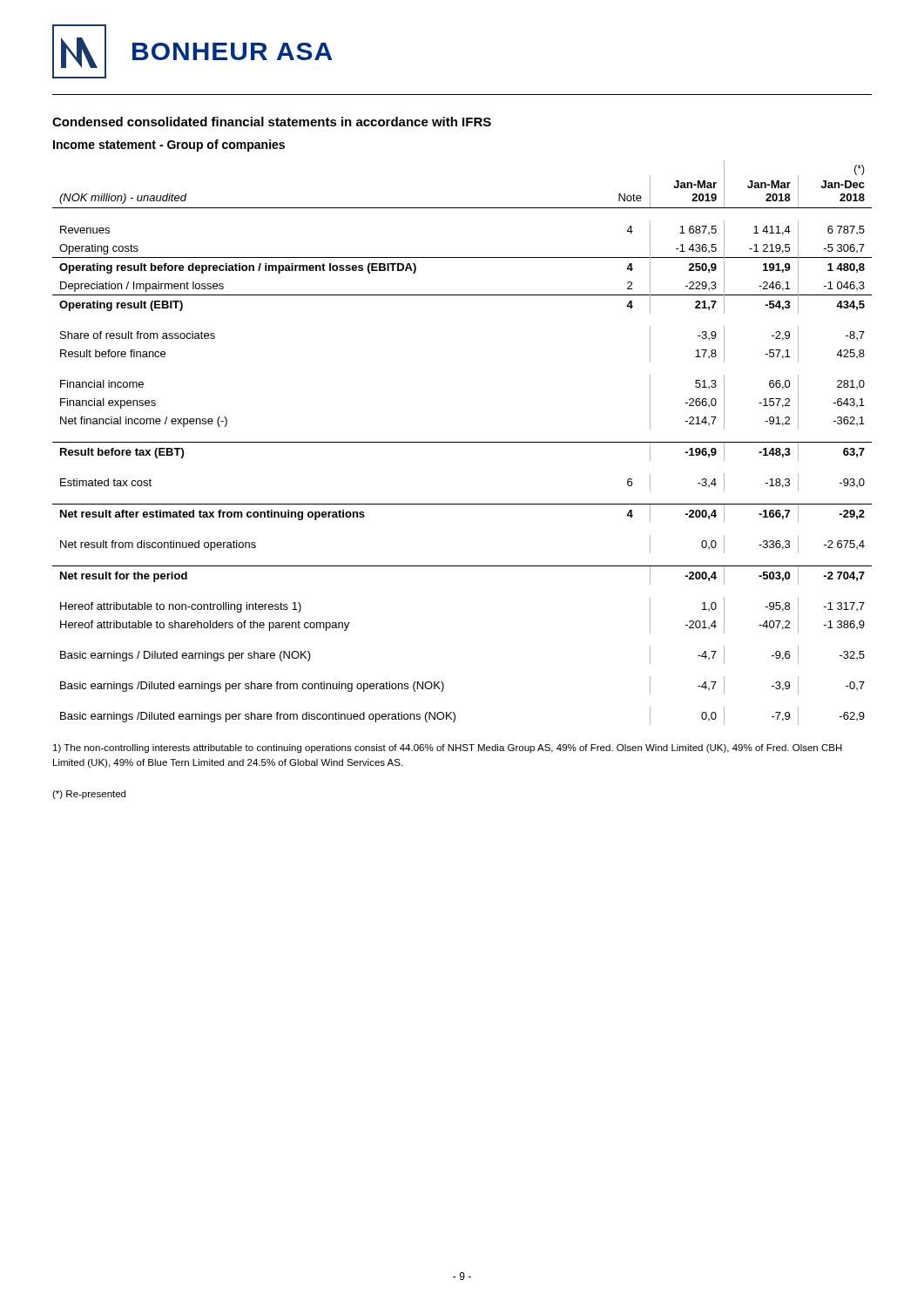Point to the section header beginning "Income statement -"

point(169,145)
